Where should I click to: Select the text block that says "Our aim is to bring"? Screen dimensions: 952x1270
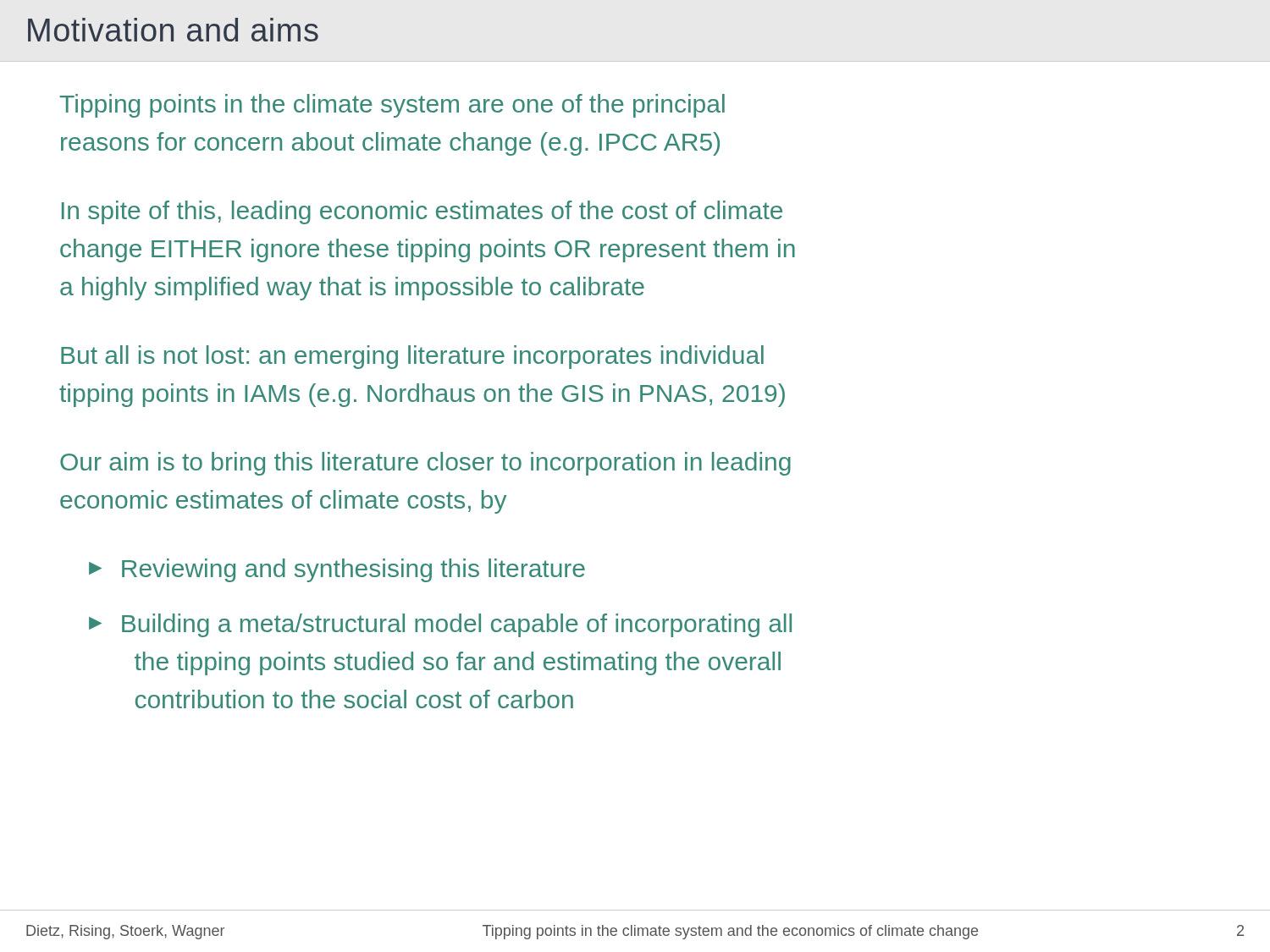click(x=426, y=481)
